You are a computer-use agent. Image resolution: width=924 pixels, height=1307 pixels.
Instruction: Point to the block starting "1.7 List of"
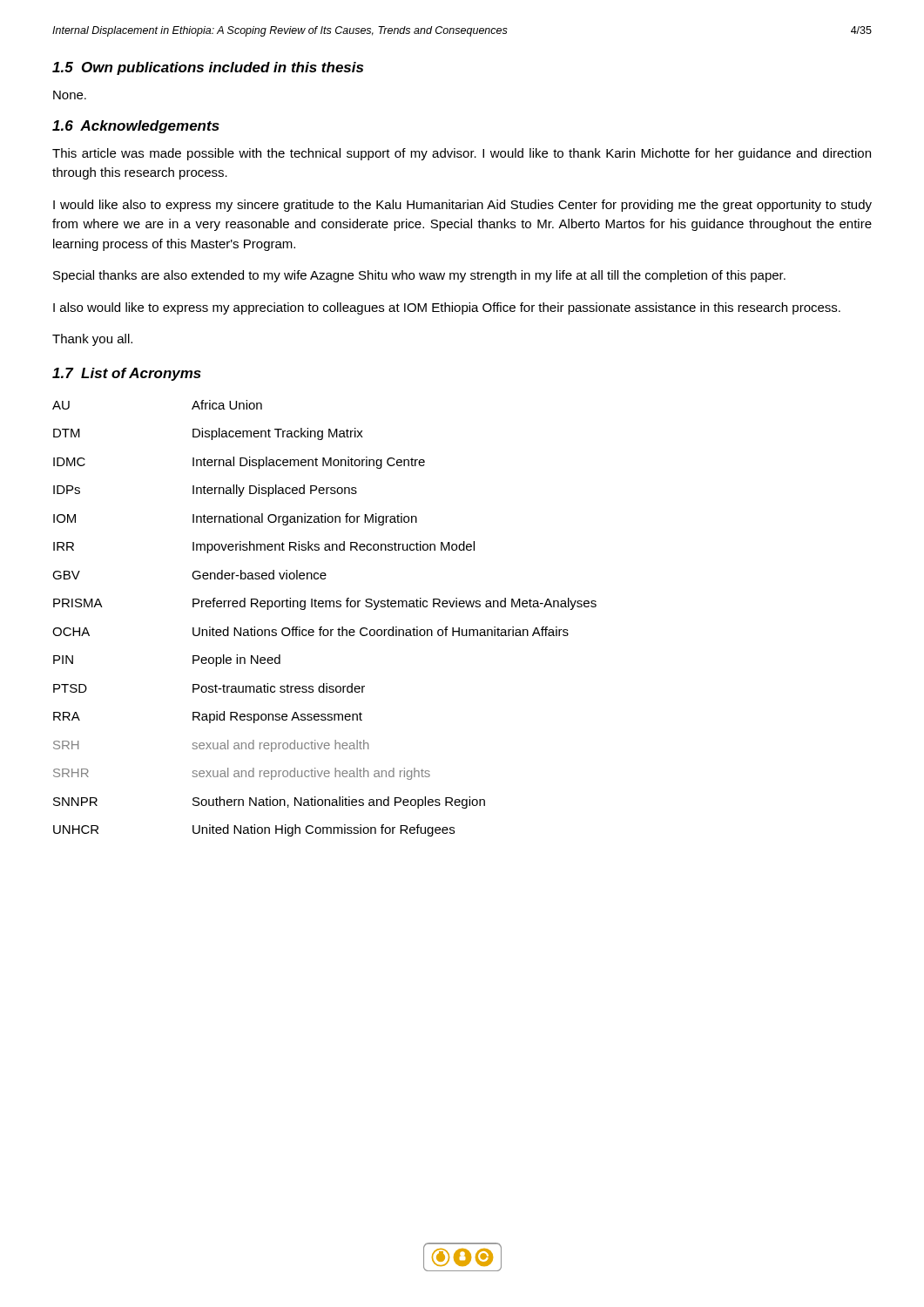click(x=127, y=373)
